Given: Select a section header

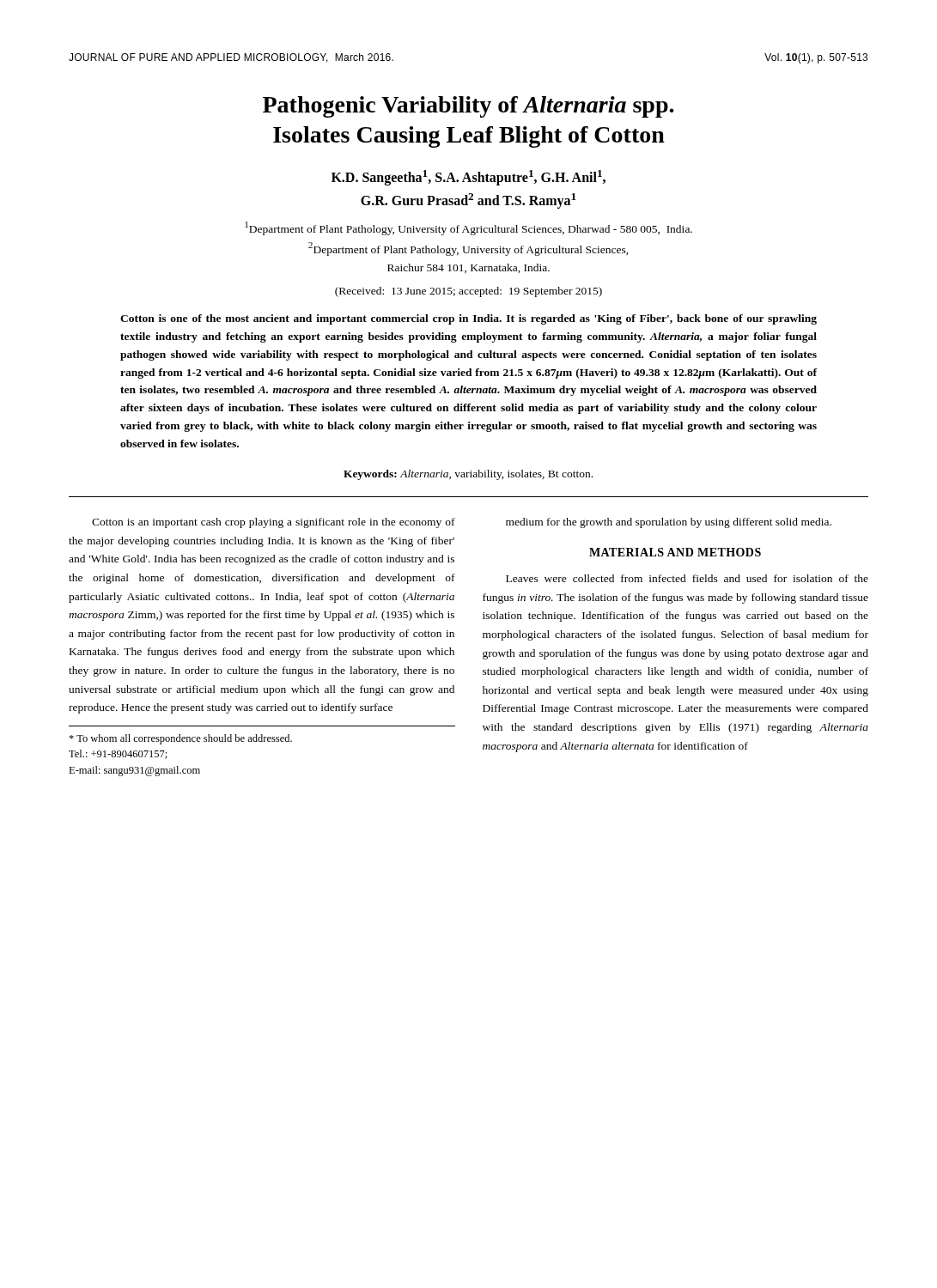Looking at the screenshot, I should [675, 552].
